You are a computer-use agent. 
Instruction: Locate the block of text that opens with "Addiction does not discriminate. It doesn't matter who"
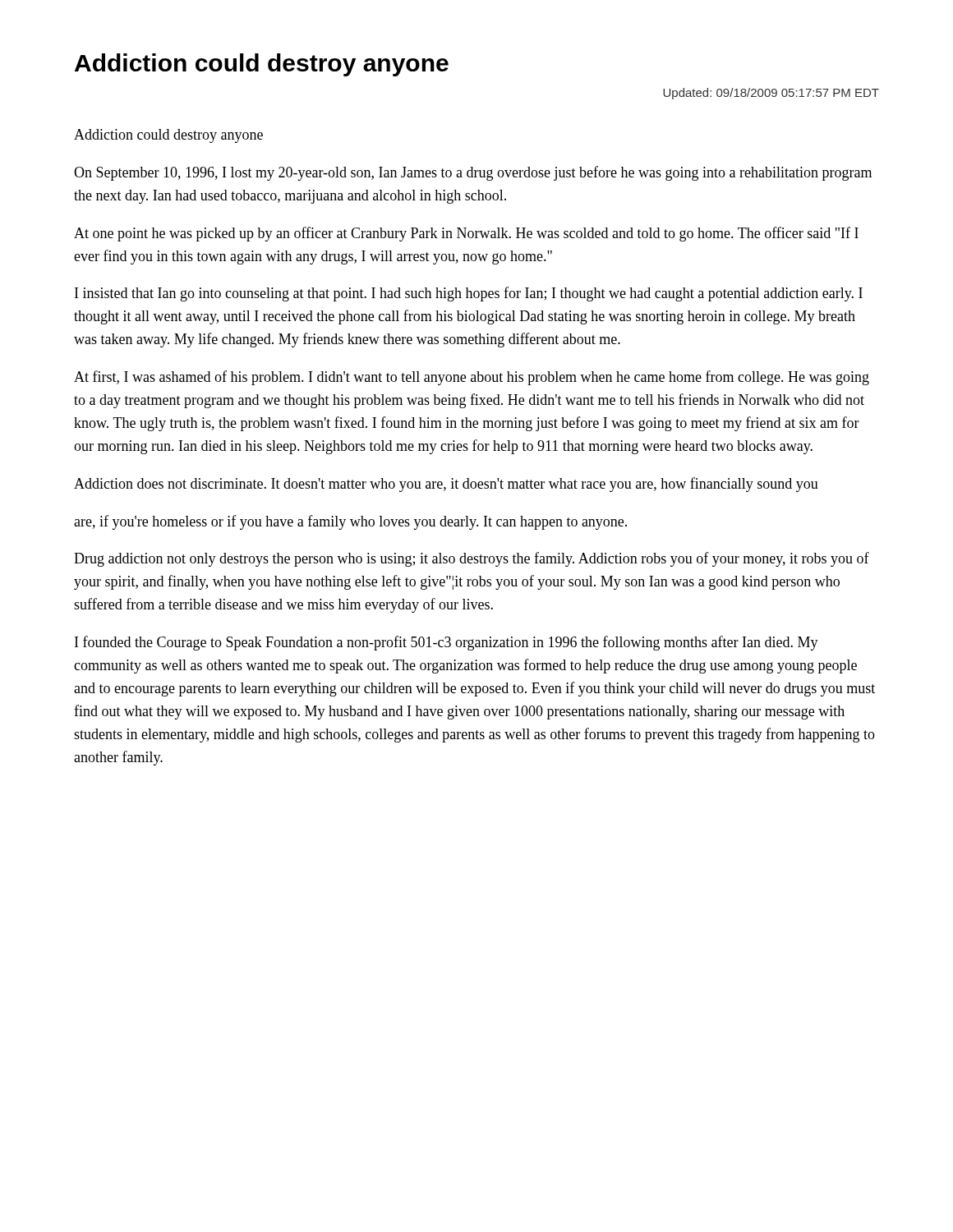(446, 483)
